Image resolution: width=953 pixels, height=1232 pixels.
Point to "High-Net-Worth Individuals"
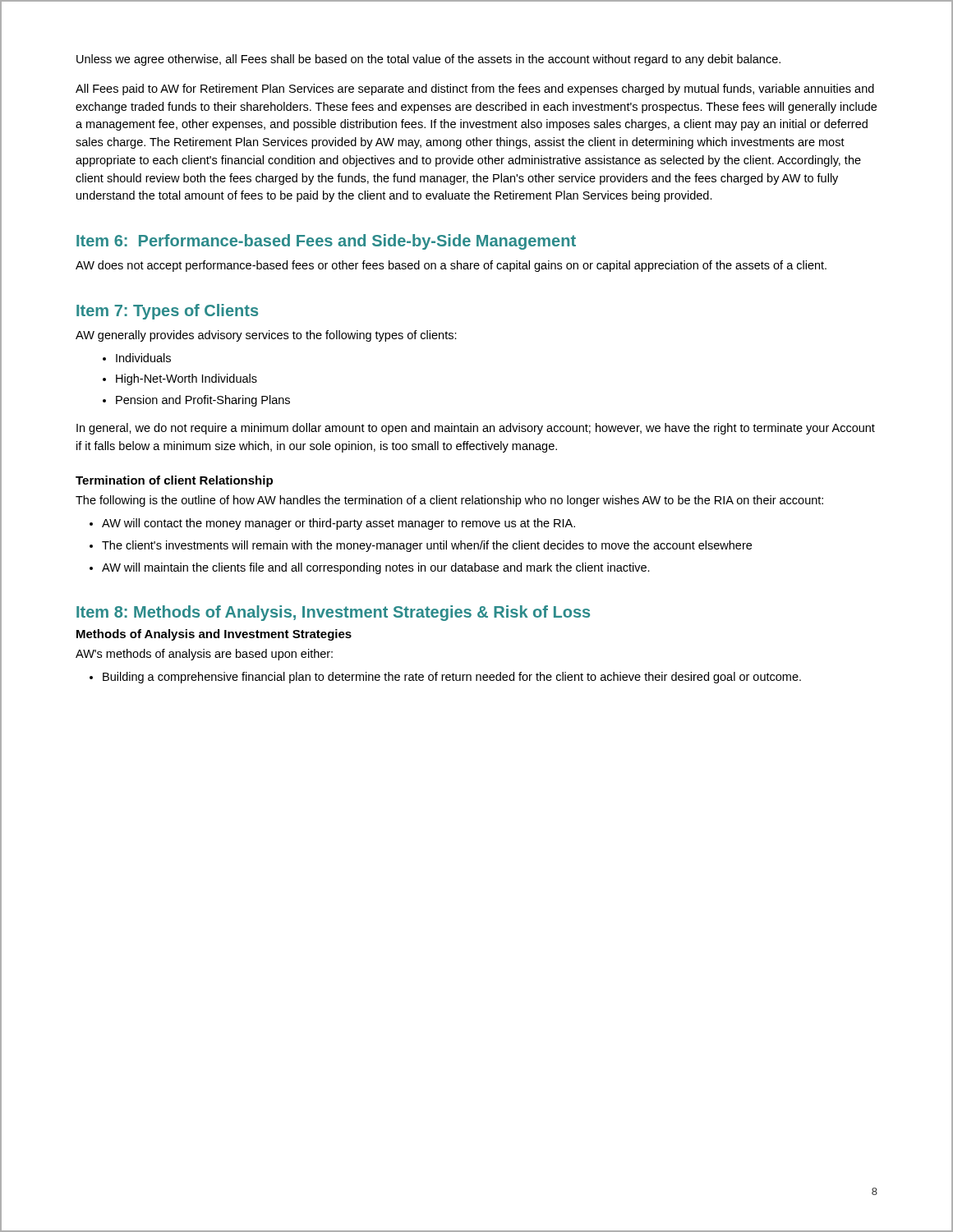[180, 379]
